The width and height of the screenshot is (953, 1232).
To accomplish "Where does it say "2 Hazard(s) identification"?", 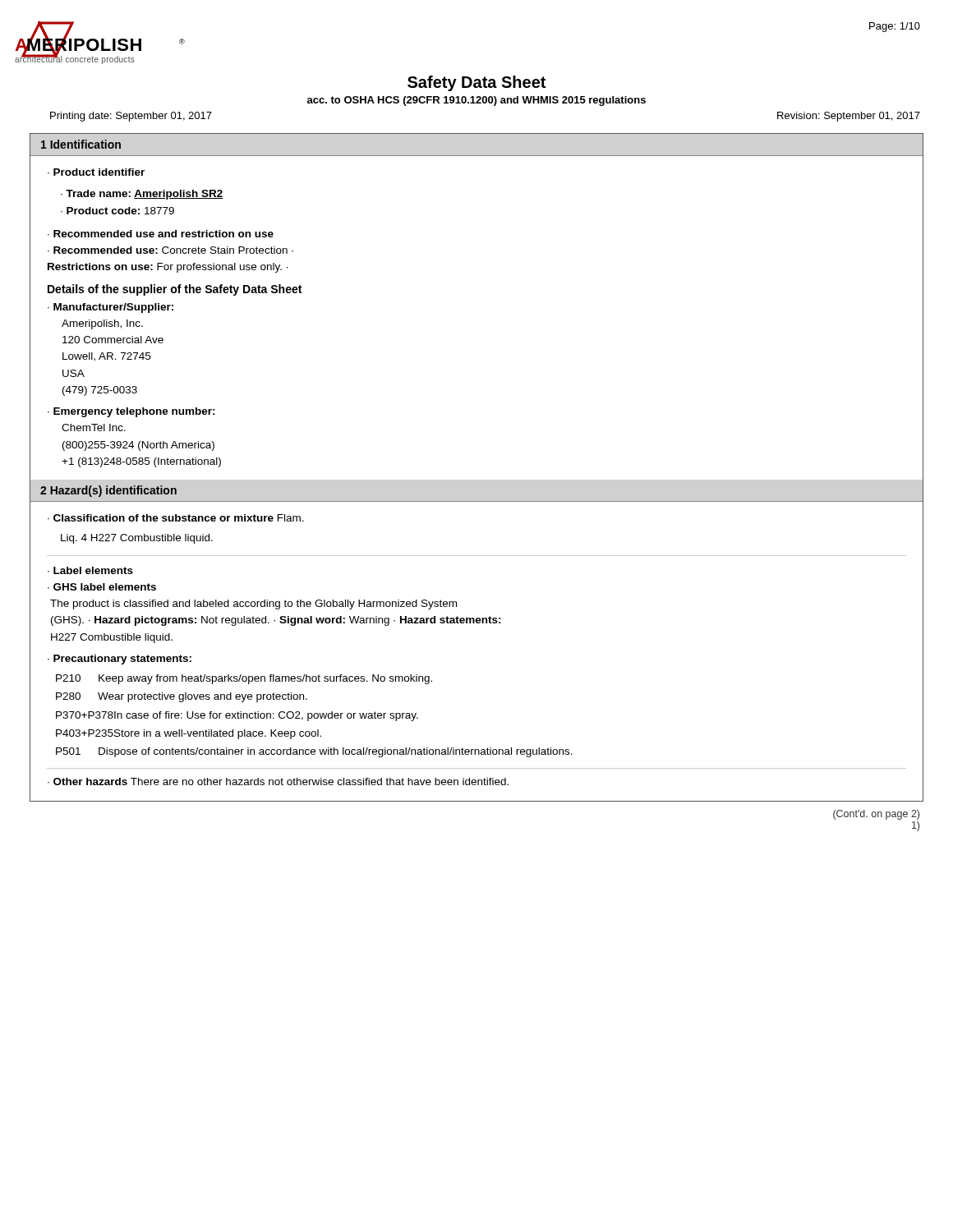I will (x=109, y=490).
